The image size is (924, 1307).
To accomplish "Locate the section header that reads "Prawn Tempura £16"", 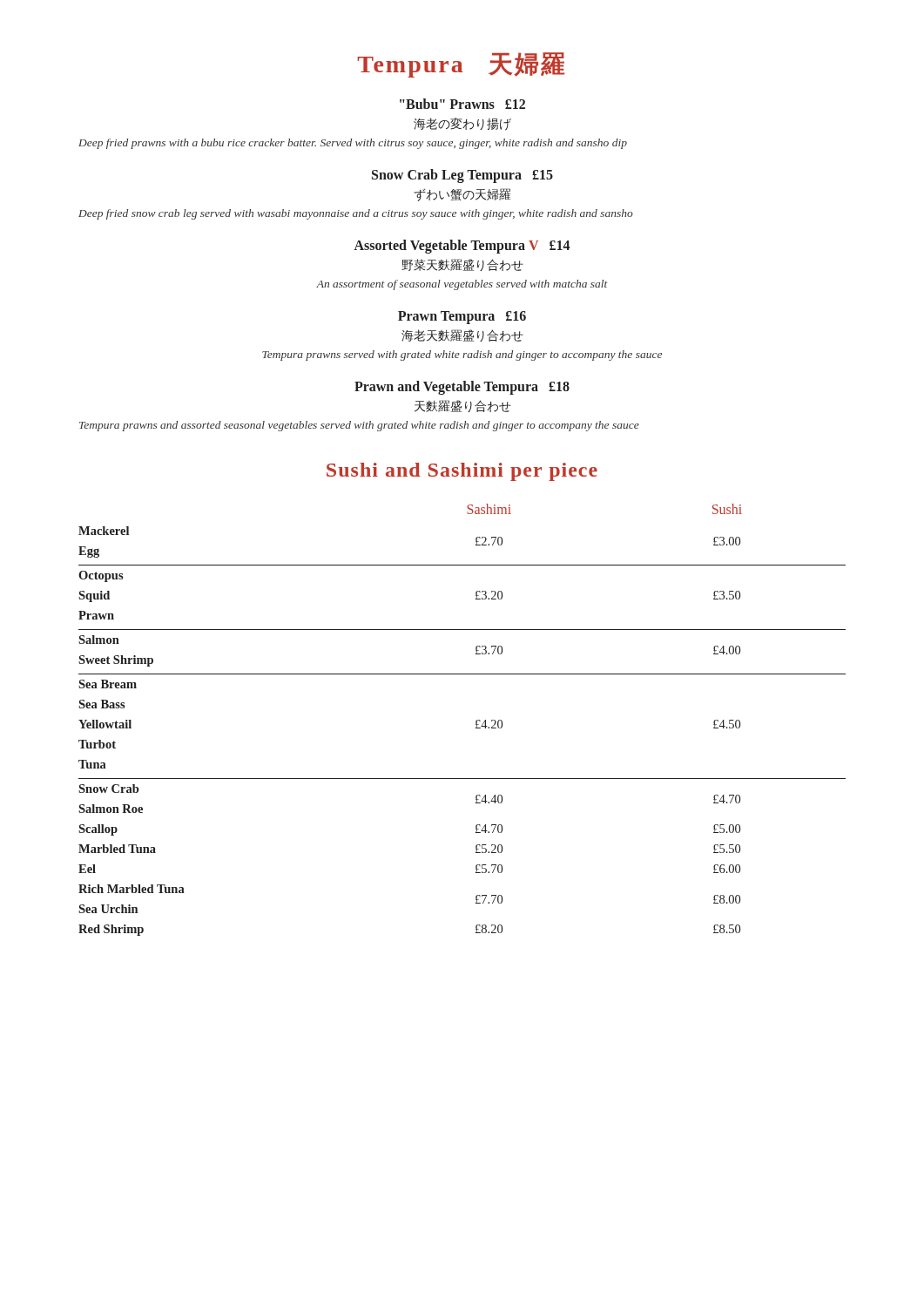I will (x=462, y=316).
